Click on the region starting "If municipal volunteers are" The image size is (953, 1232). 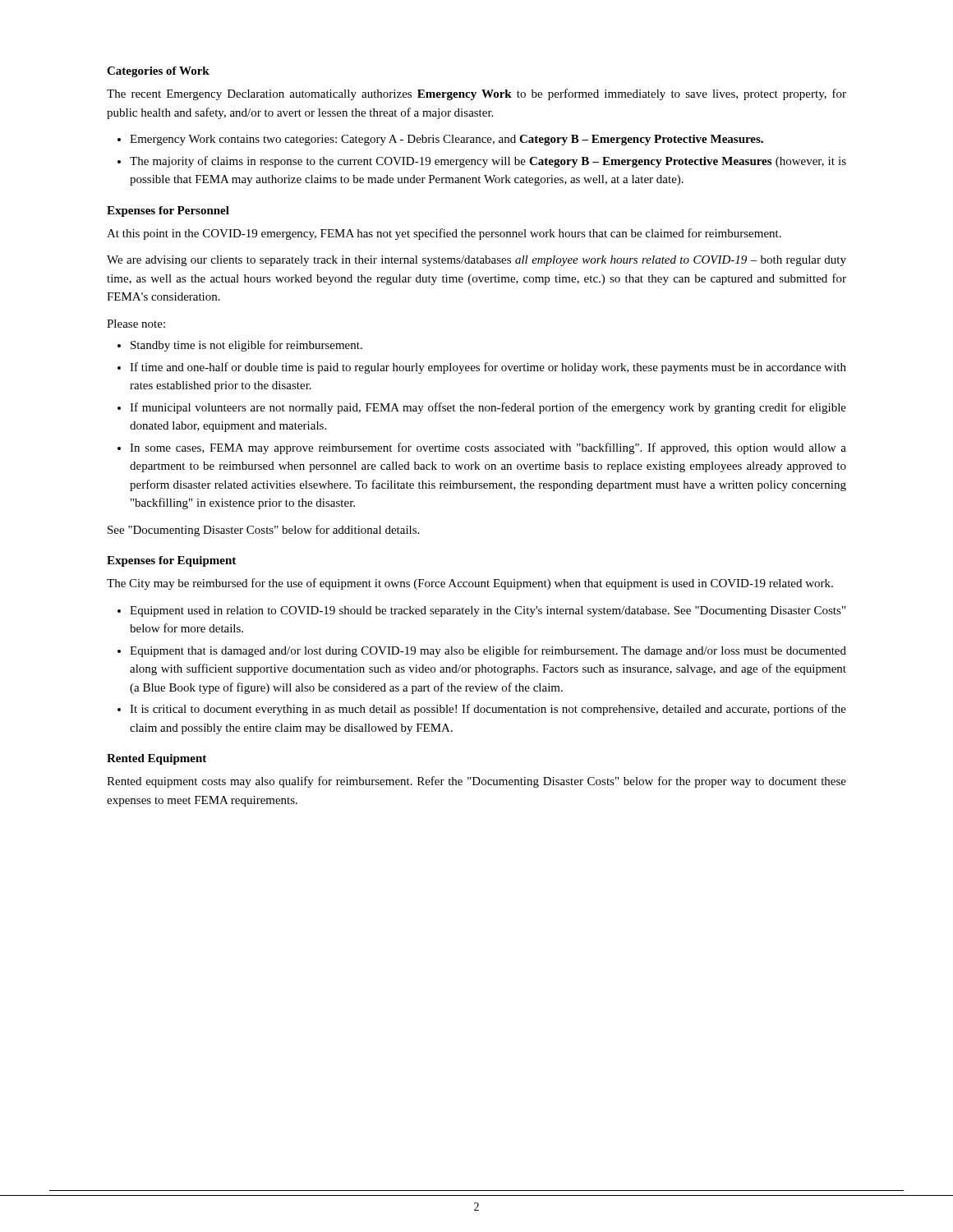[x=488, y=416]
